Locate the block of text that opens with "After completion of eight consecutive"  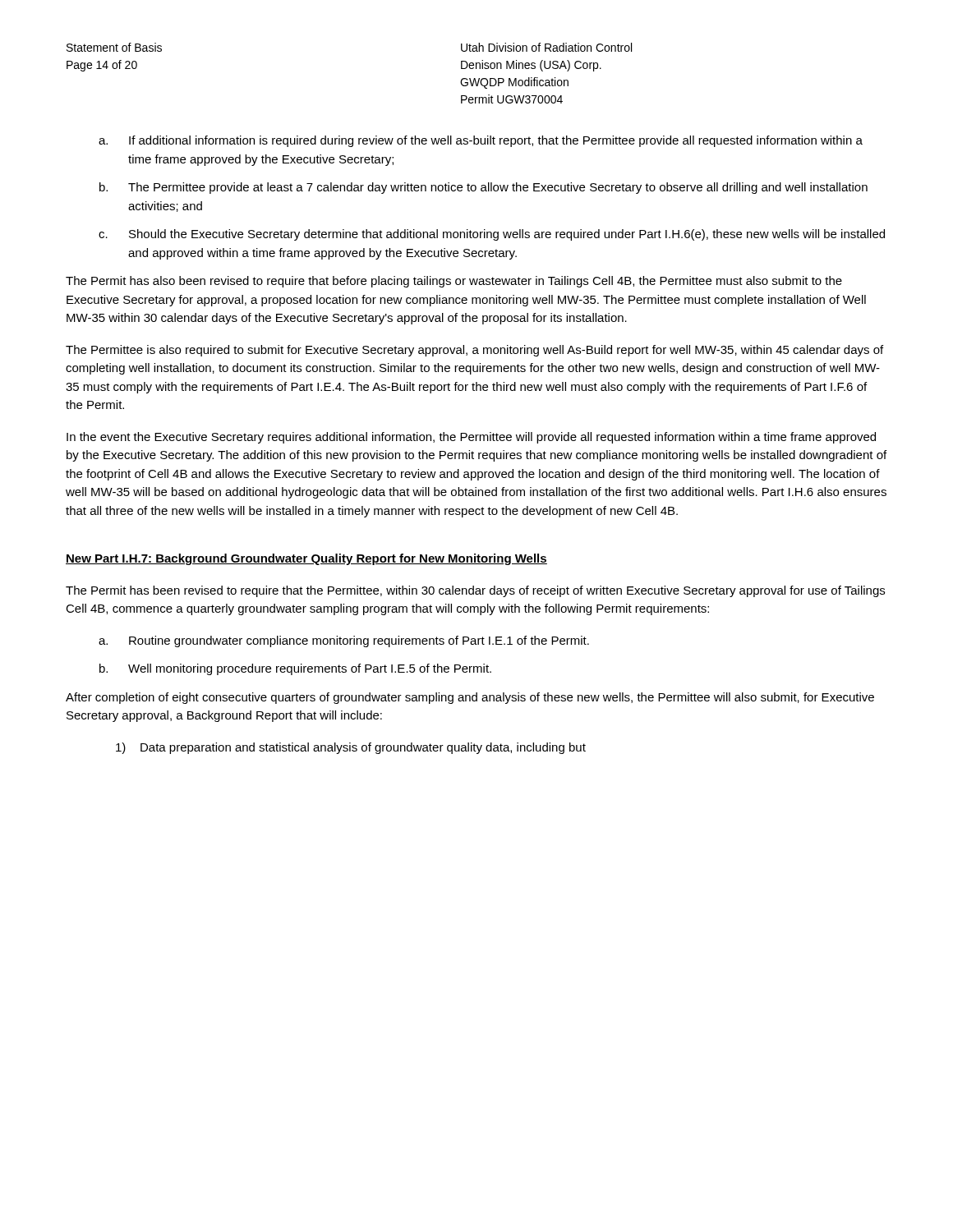coord(470,706)
